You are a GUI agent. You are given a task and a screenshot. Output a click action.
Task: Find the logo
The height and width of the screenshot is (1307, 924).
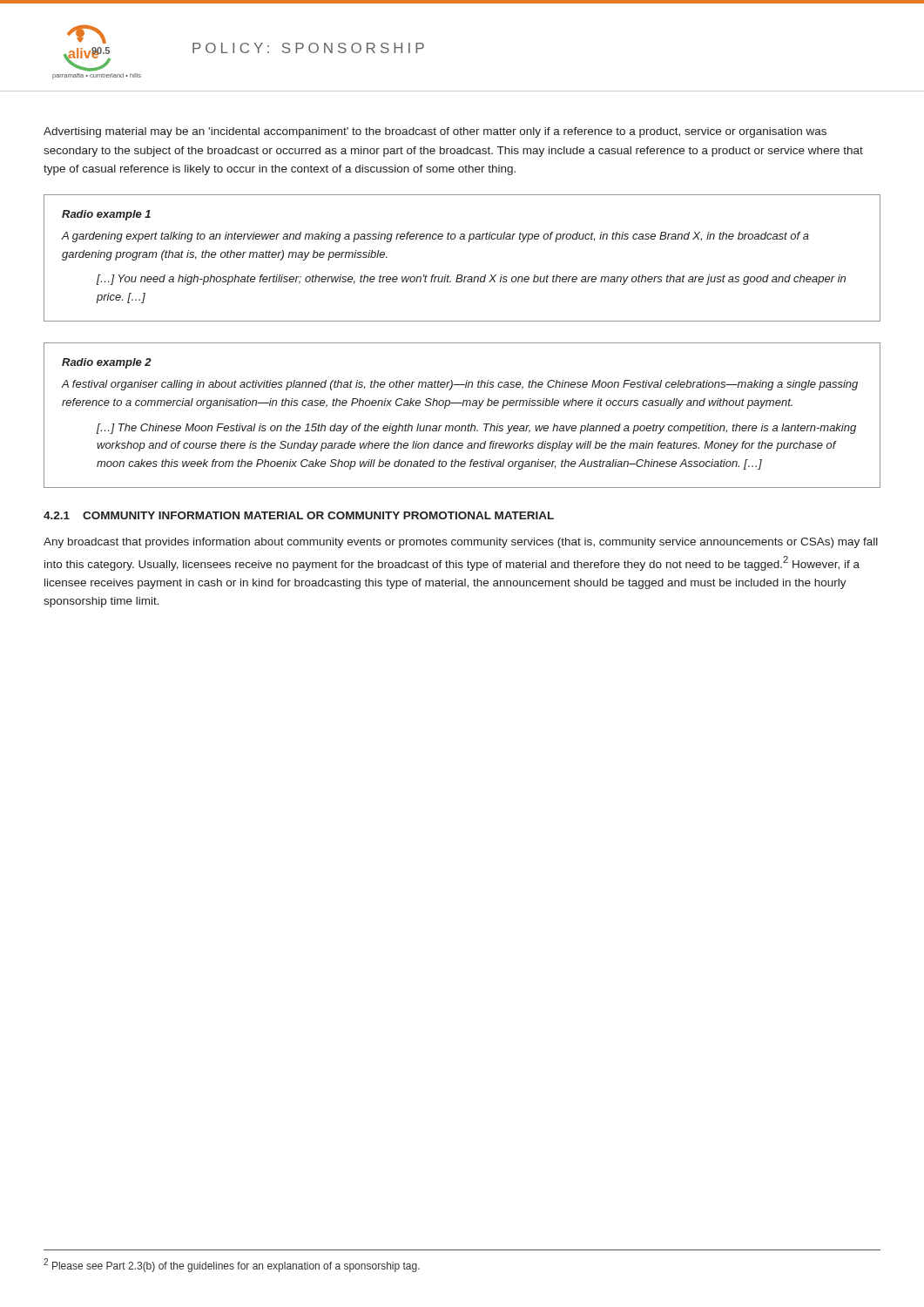100,53
